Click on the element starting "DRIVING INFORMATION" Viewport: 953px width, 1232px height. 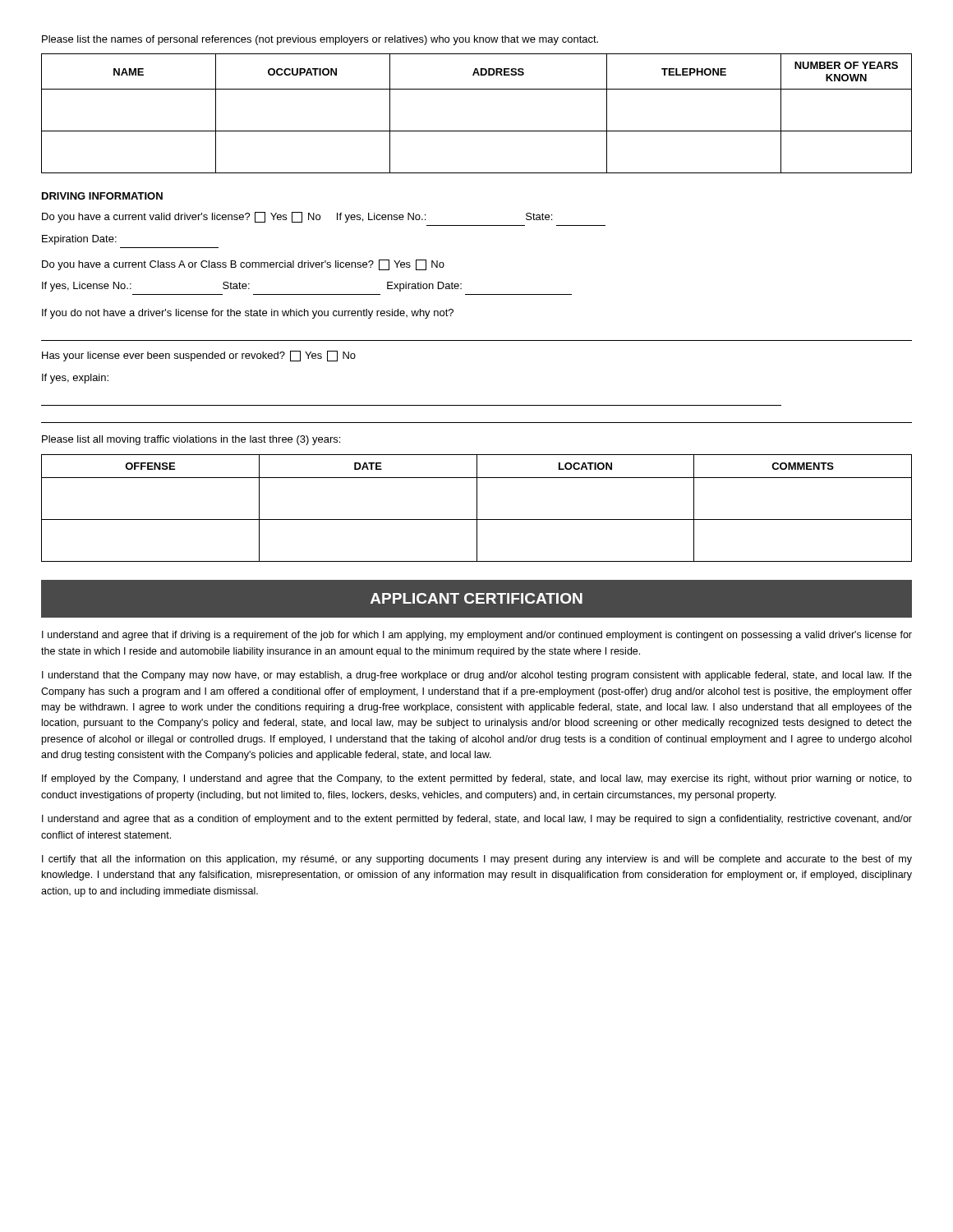[x=102, y=196]
